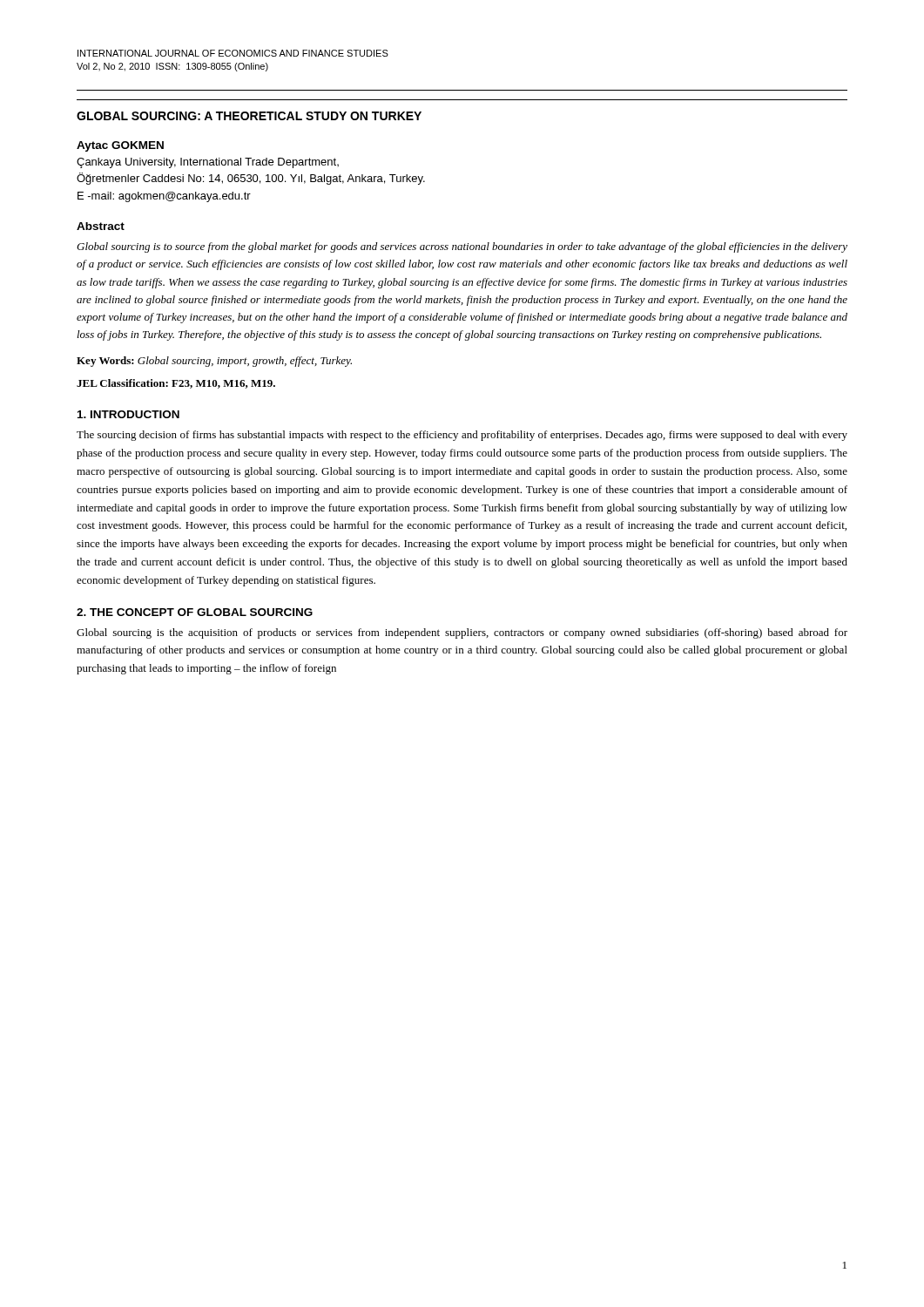Screen dimensions: 1307x924
Task: Locate the section header containing "2. THE CONCEPT OF GLOBAL SOURCING"
Action: [x=195, y=612]
